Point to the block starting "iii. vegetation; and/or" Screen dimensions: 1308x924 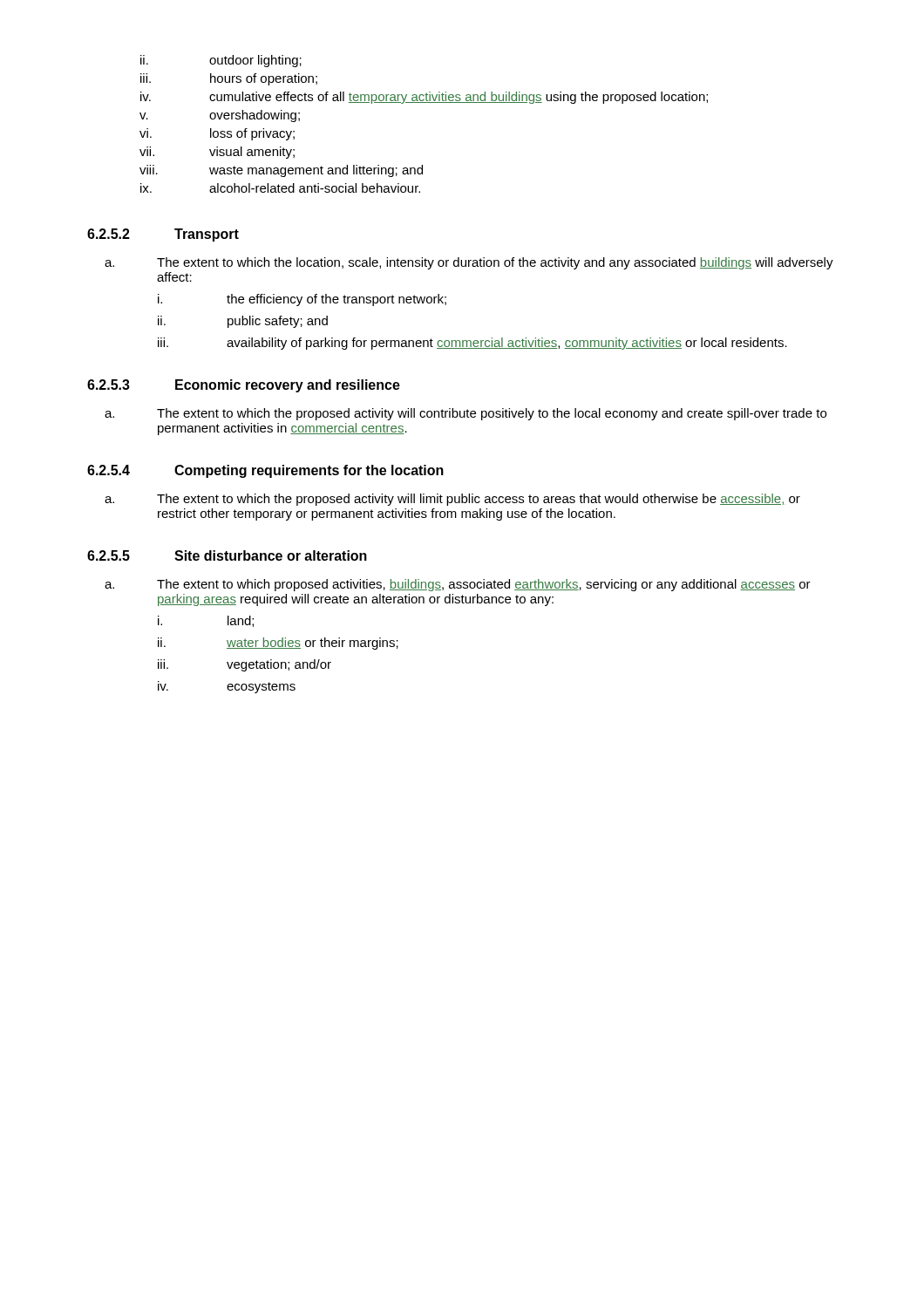(245, 665)
